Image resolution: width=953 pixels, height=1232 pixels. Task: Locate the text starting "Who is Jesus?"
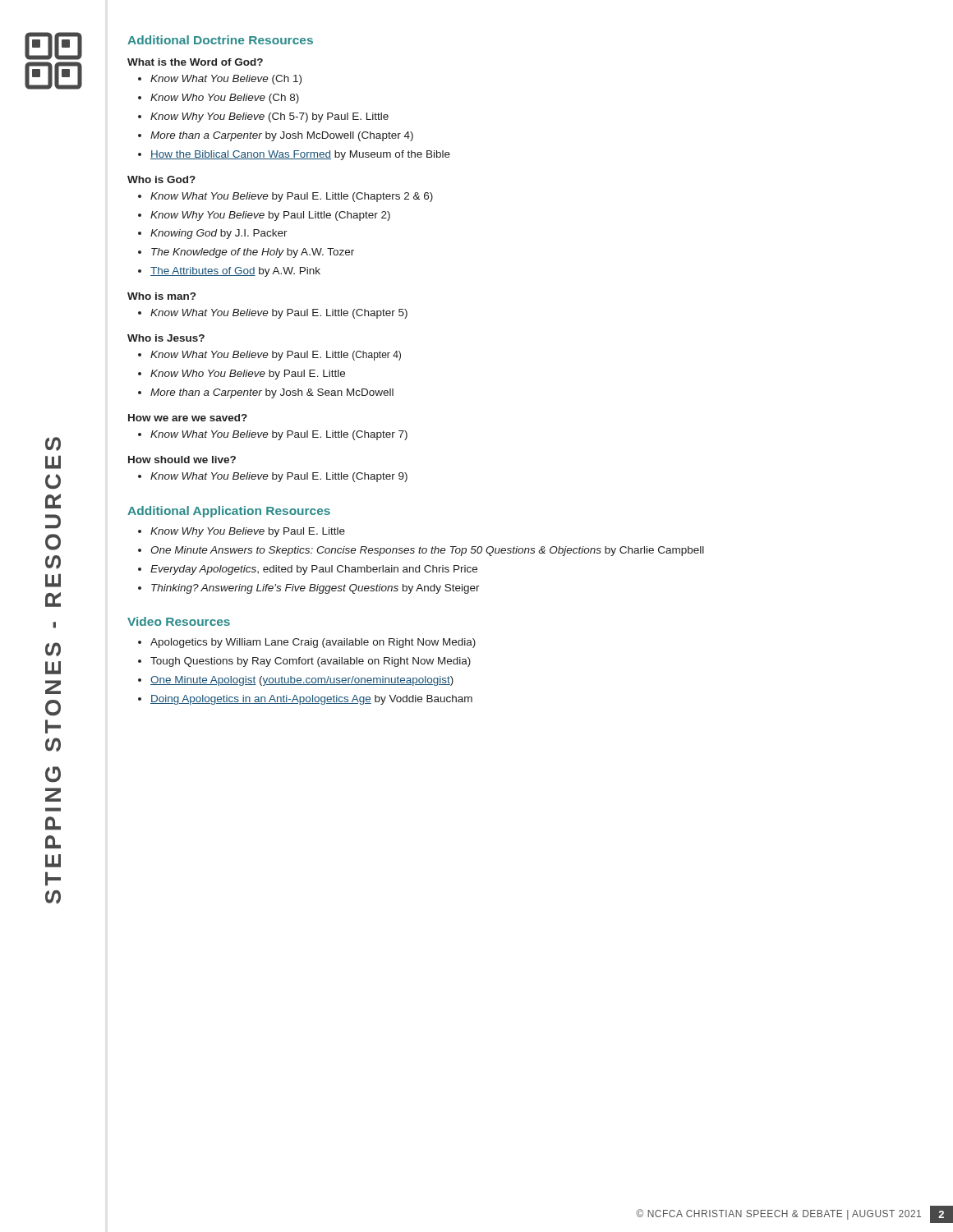166,338
